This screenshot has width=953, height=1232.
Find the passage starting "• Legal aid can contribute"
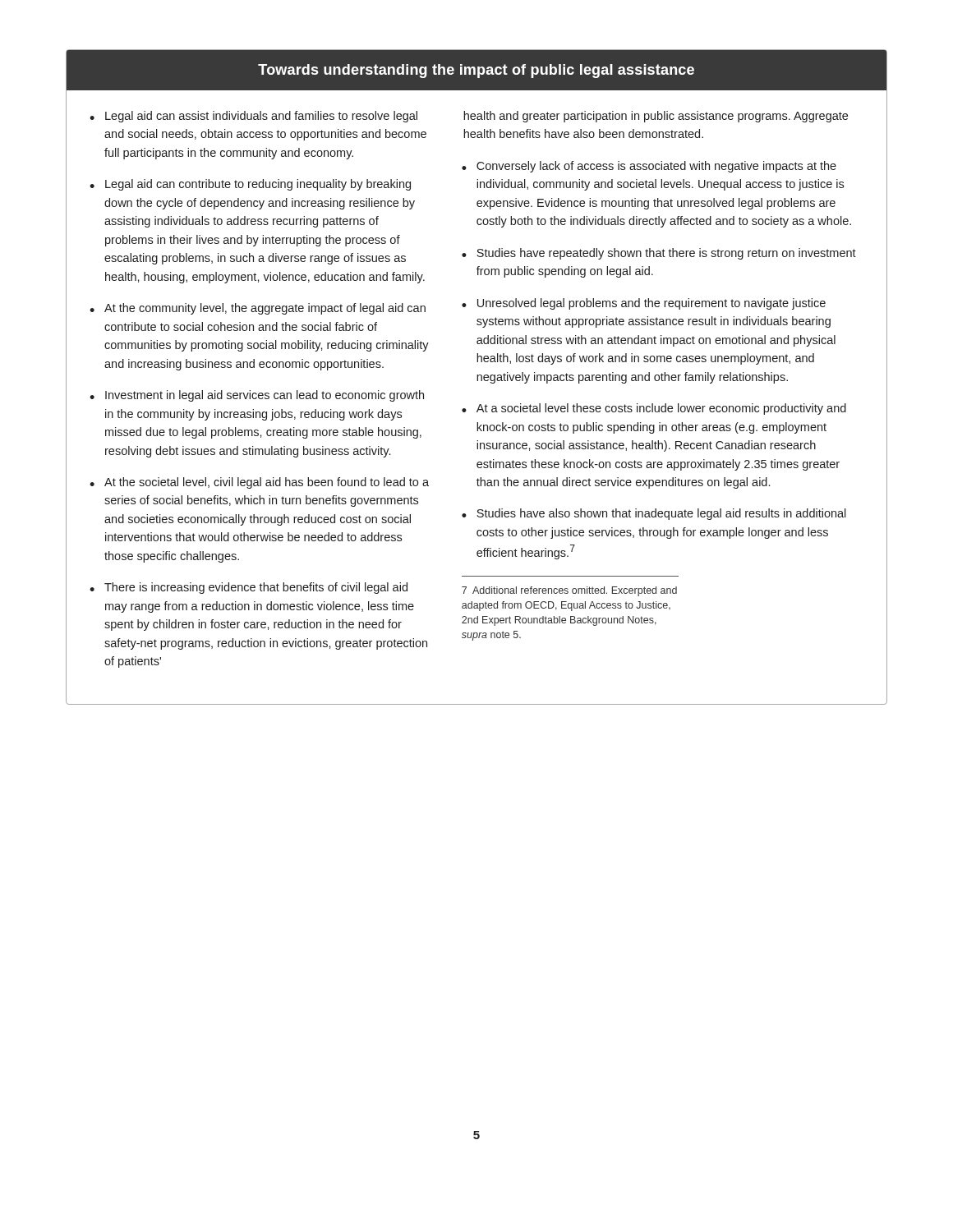pyautogui.click(x=260, y=231)
